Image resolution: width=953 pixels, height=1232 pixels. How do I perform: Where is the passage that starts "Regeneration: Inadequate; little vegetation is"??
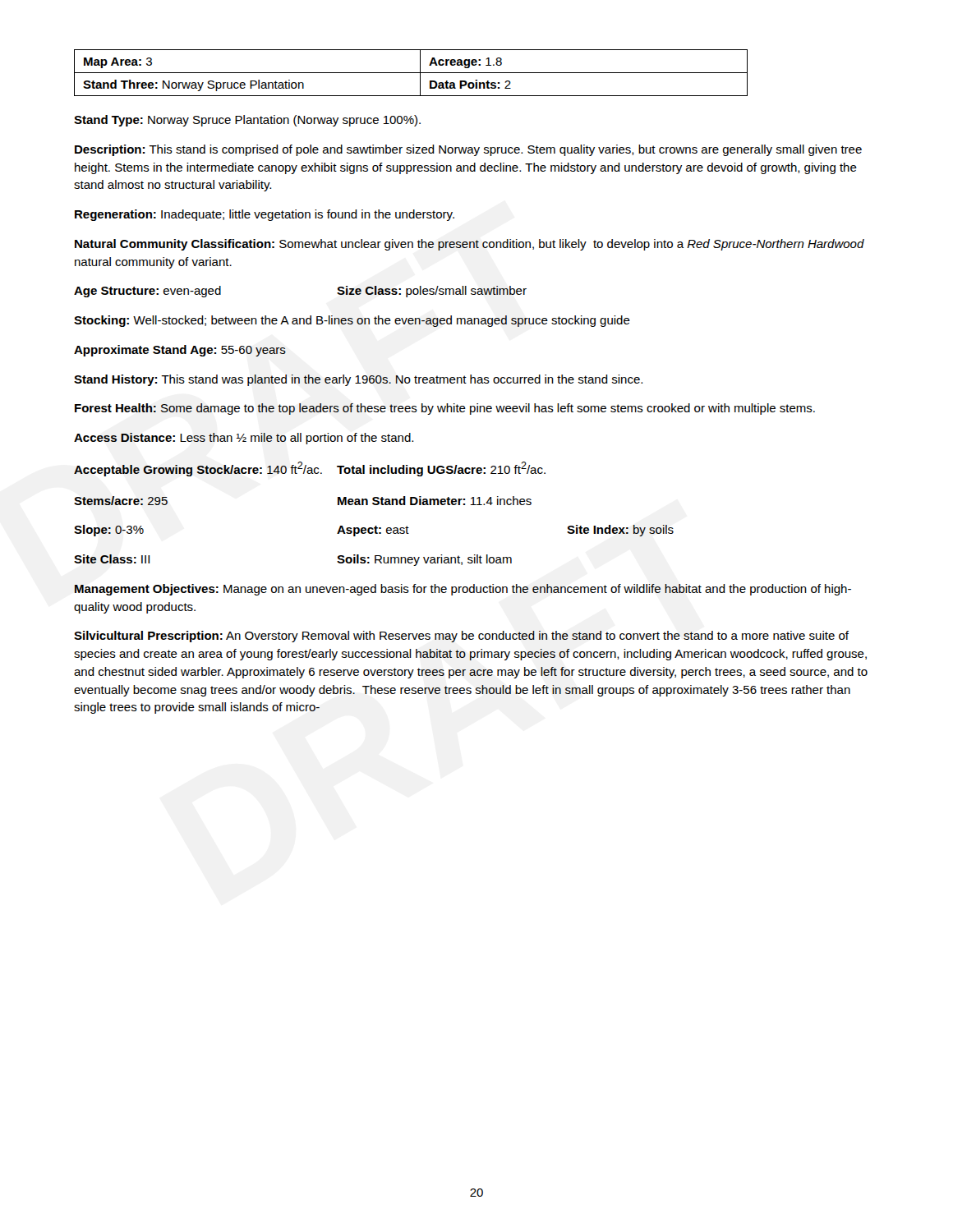pyautogui.click(x=265, y=214)
